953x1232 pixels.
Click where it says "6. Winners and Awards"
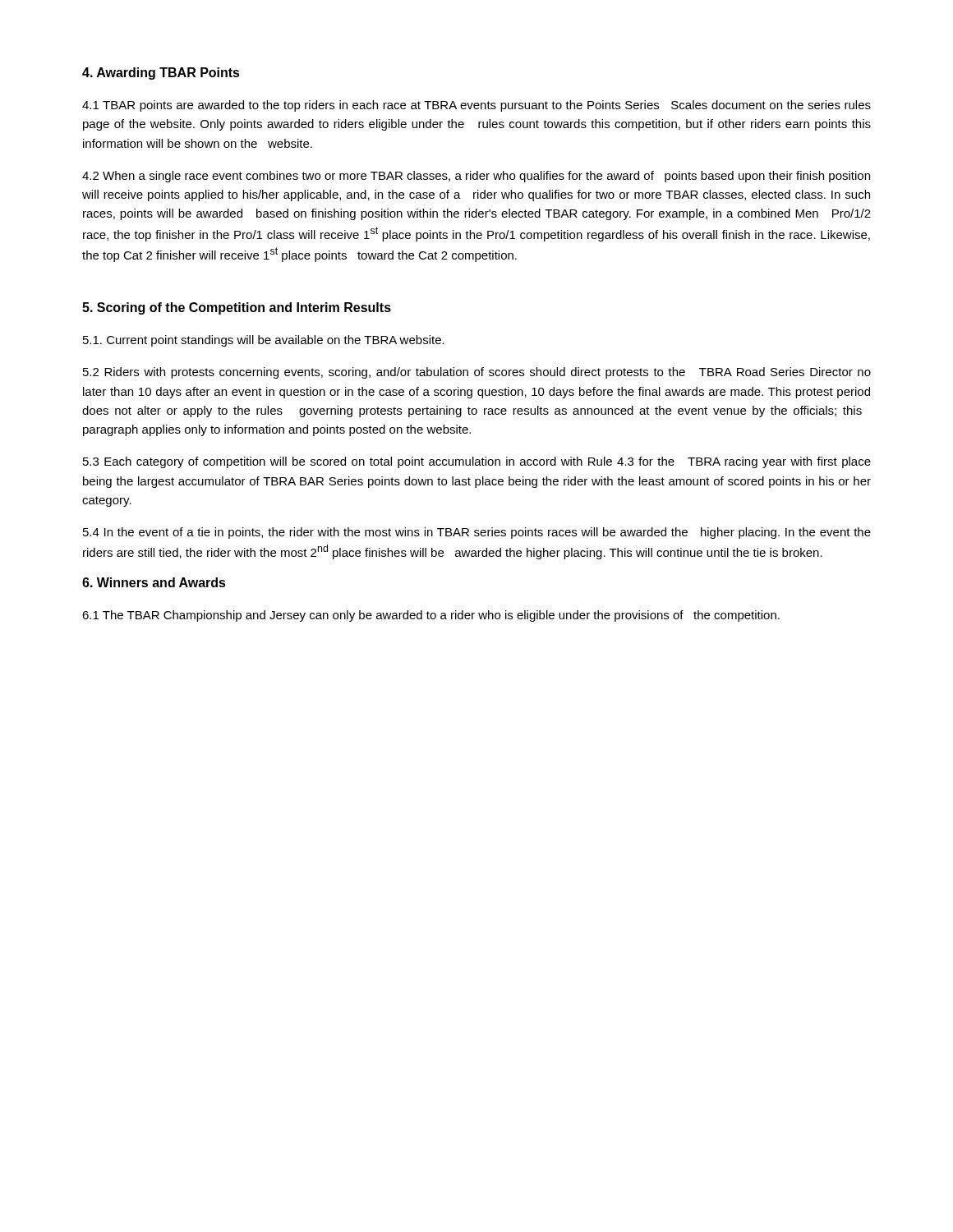(x=154, y=582)
